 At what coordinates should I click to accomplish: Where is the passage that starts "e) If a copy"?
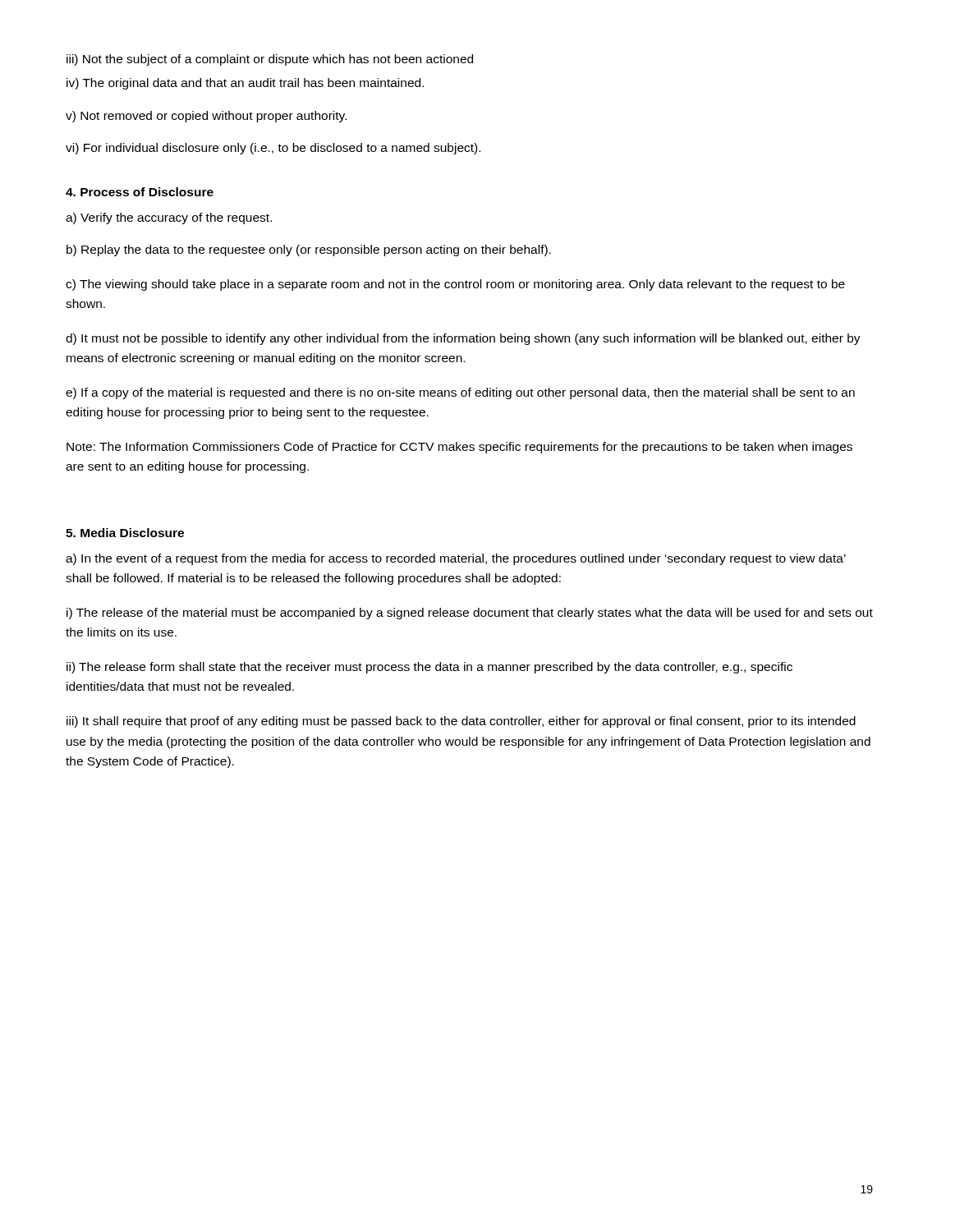461,402
